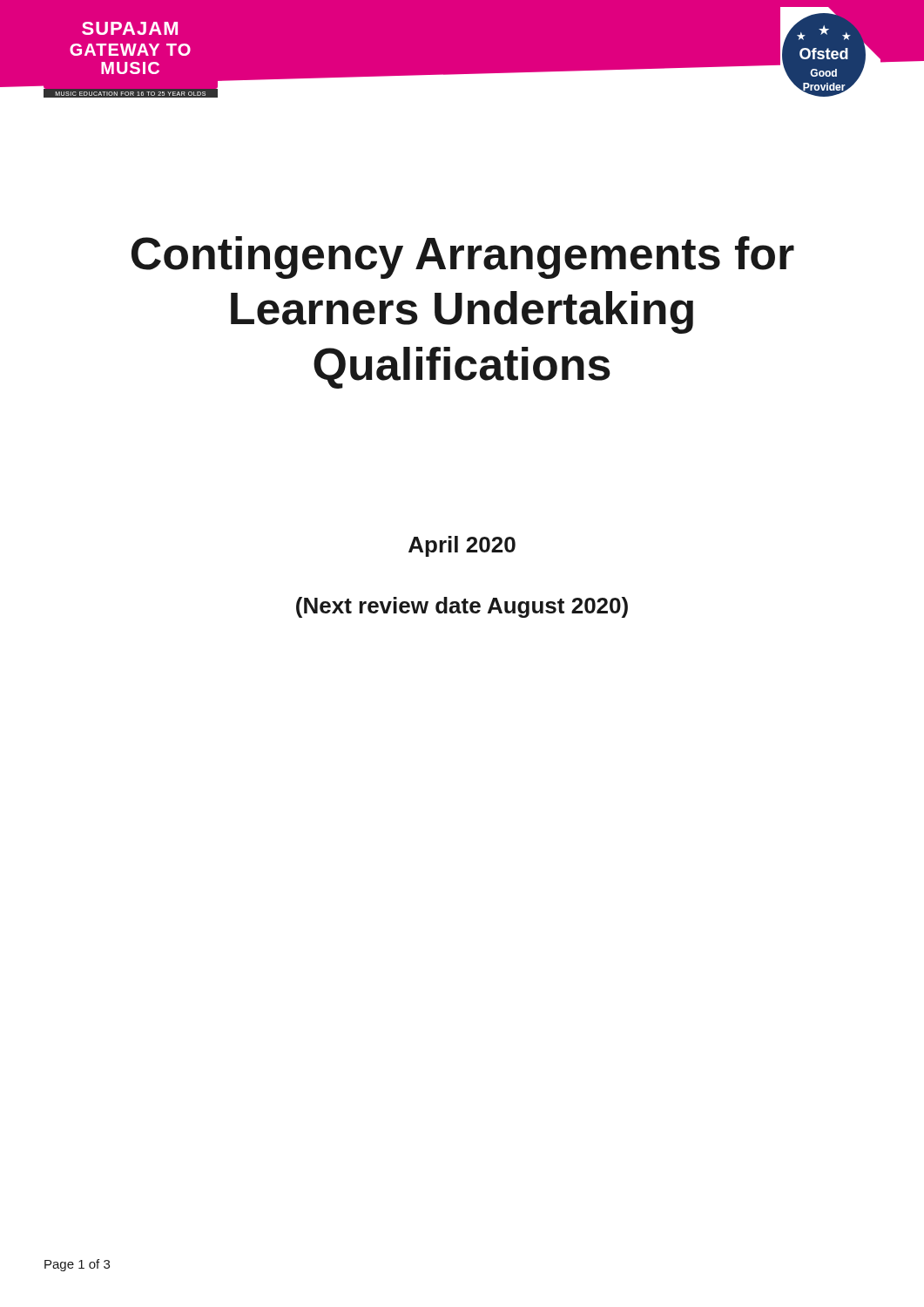Select the element starting "(Next review date August 2020)"
This screenshot has width=924, height=1307.
[462, 606]
